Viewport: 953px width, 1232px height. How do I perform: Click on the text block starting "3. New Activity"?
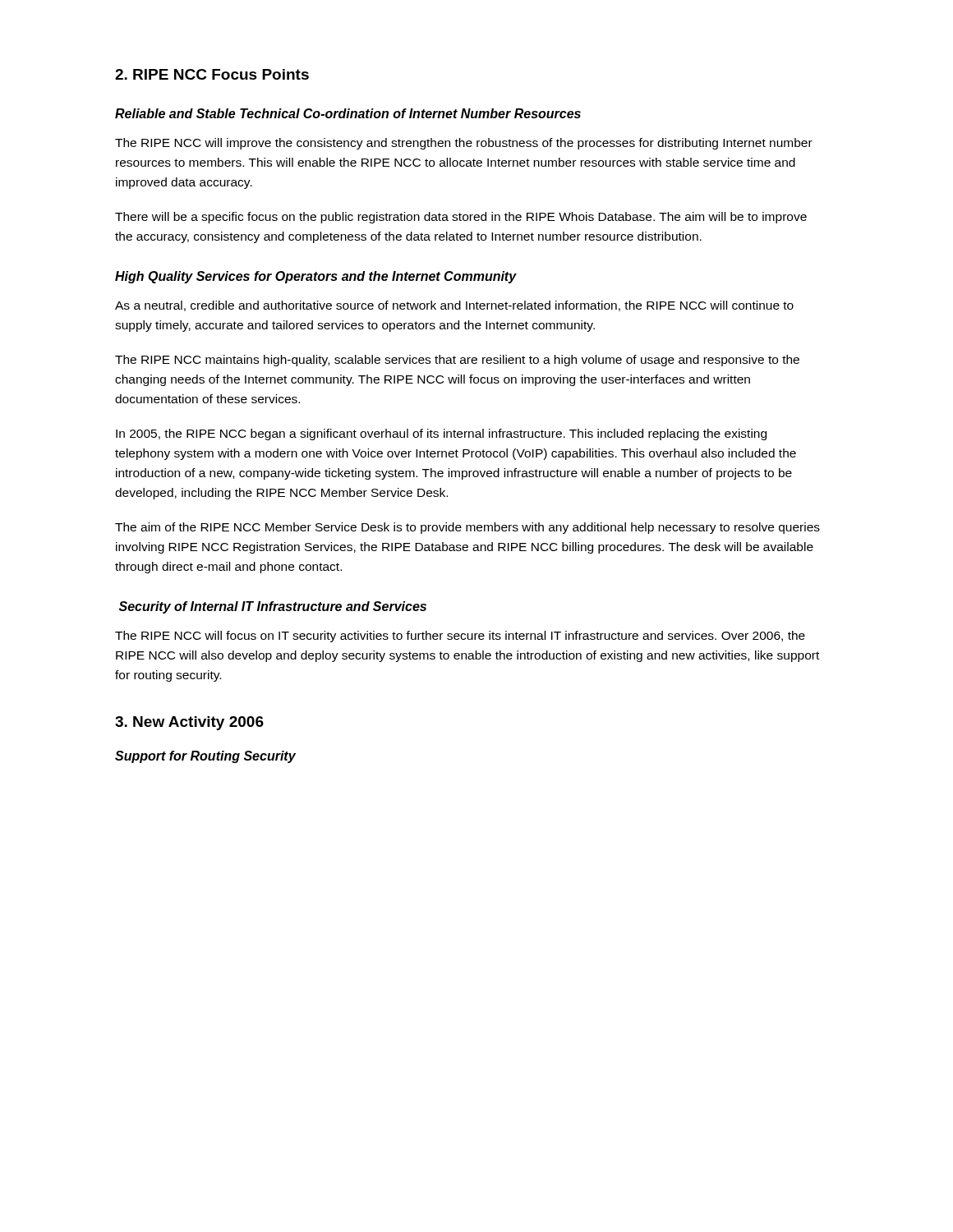pos(189,722)
